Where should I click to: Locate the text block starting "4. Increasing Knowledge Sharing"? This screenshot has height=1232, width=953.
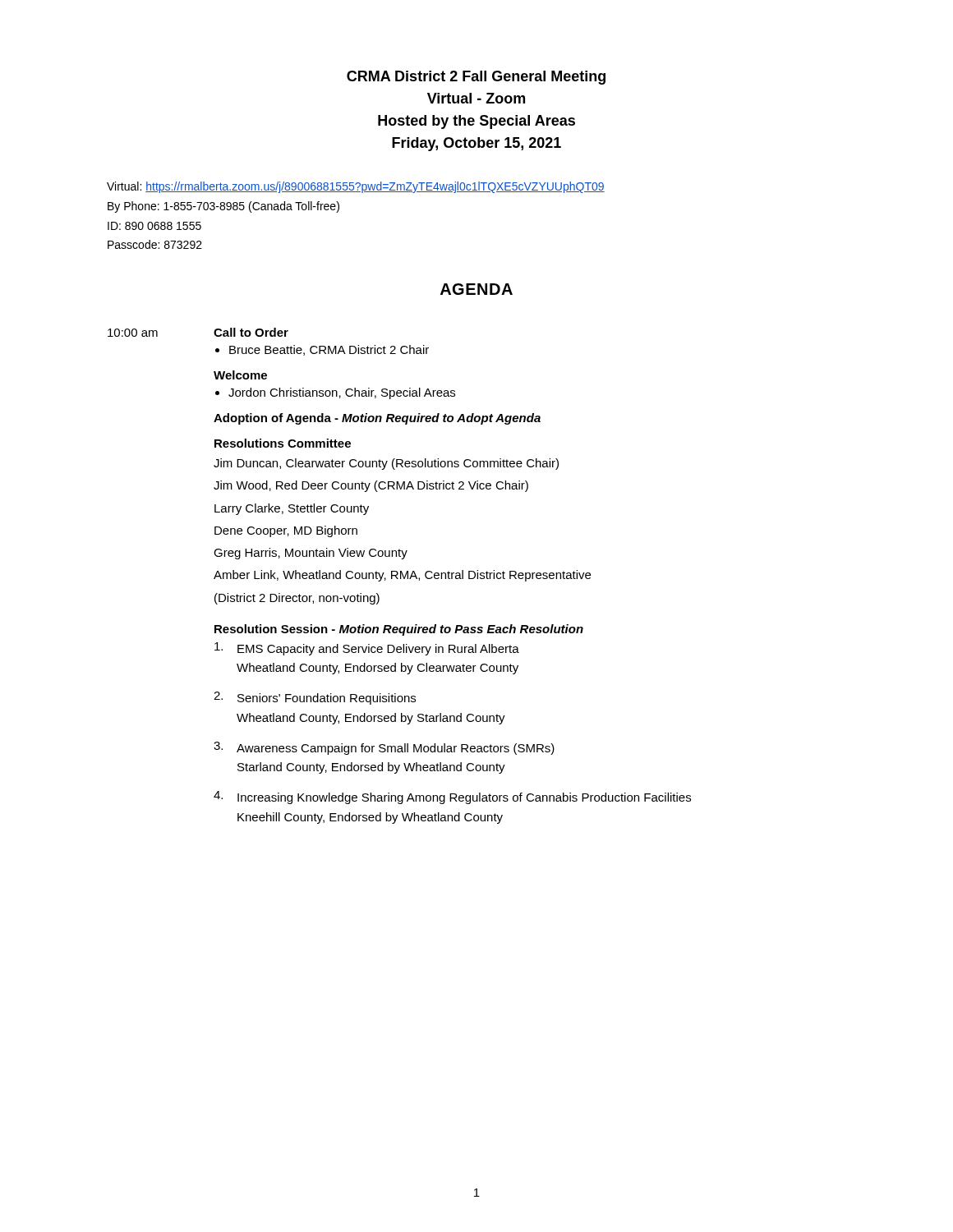coord(530,807)
